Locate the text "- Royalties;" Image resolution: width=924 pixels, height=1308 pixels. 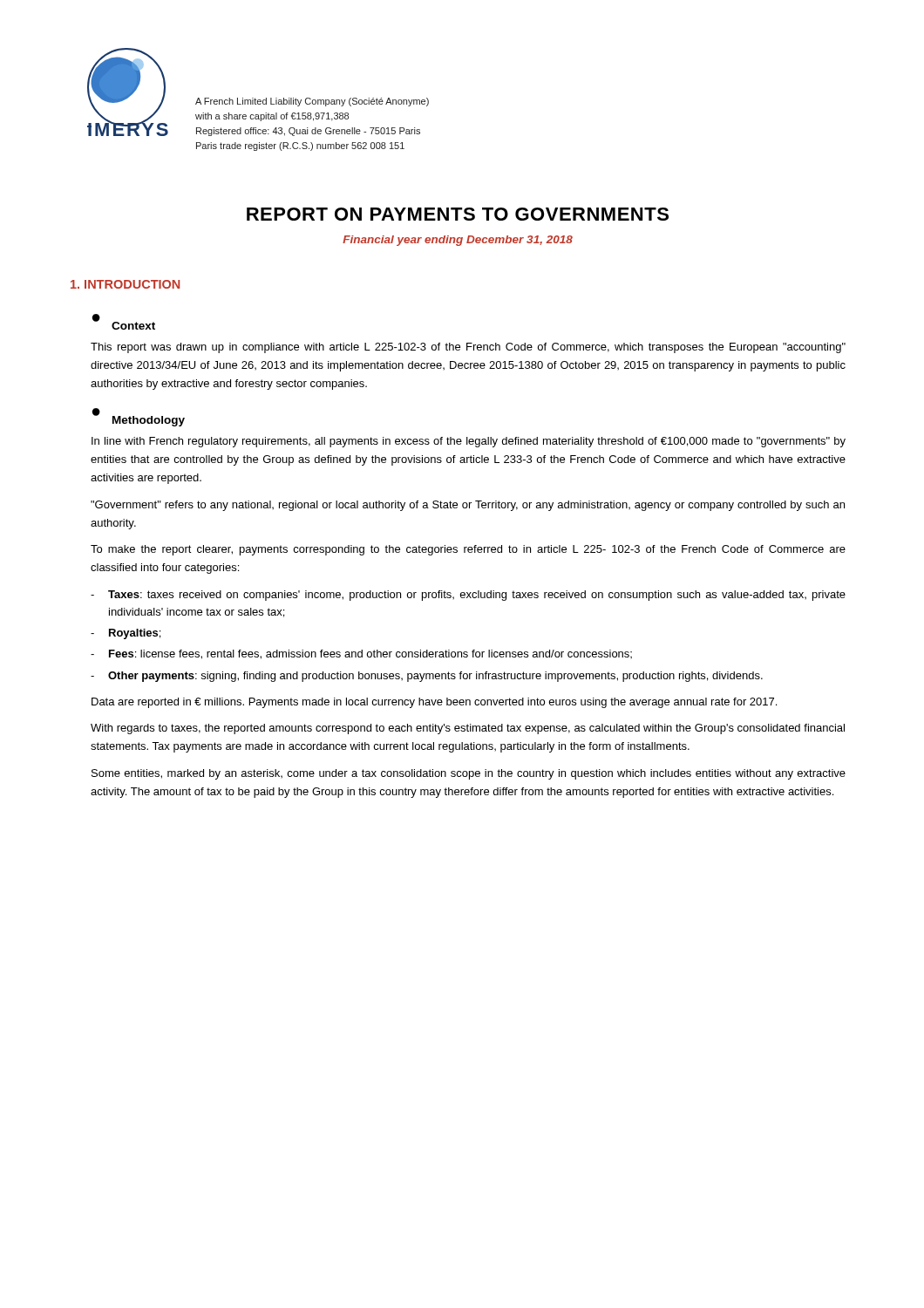[126, 634]
